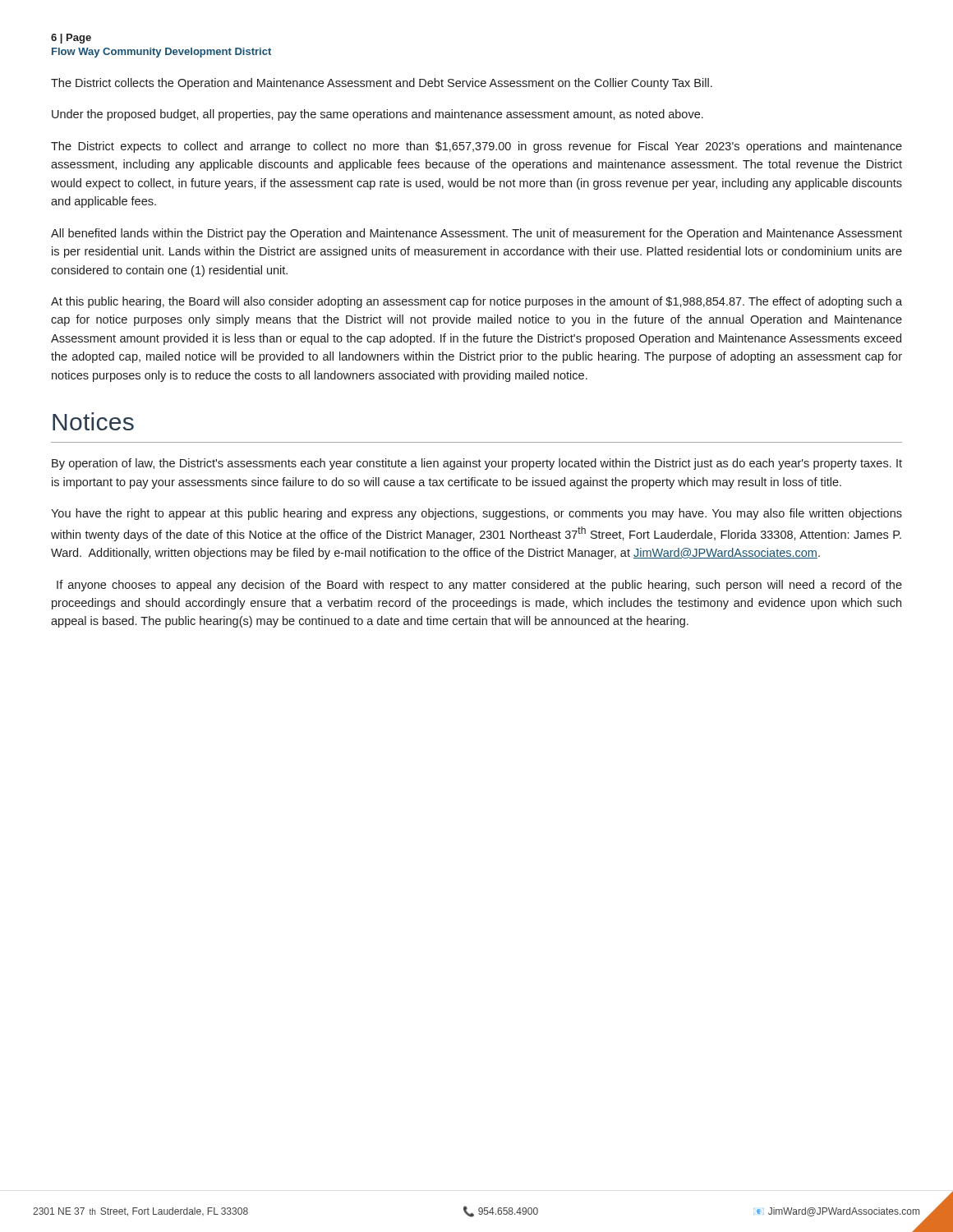Find the section header
953x1232 pixels.
tap(476, 425)
